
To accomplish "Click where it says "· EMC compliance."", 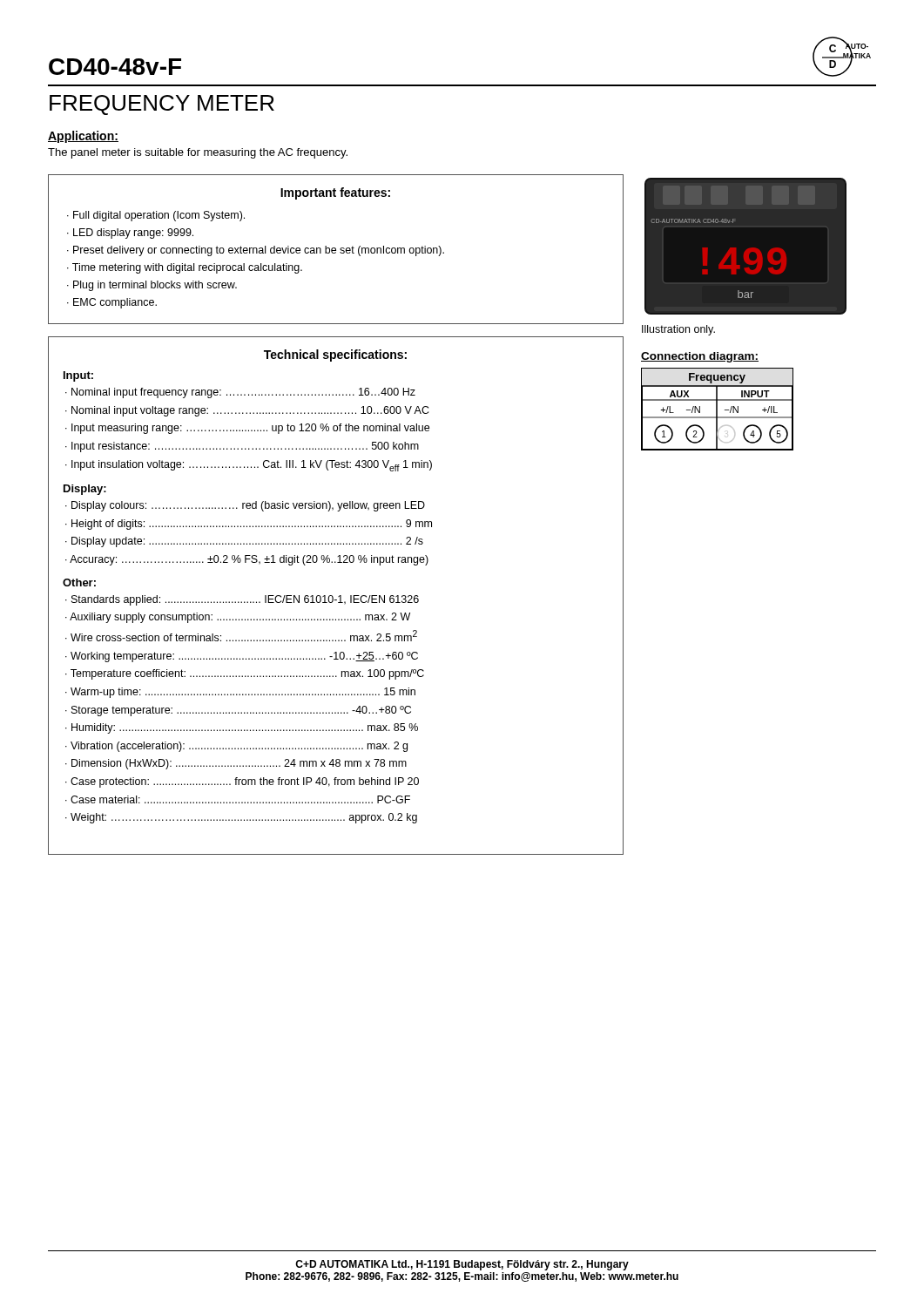I will point(112,302).
